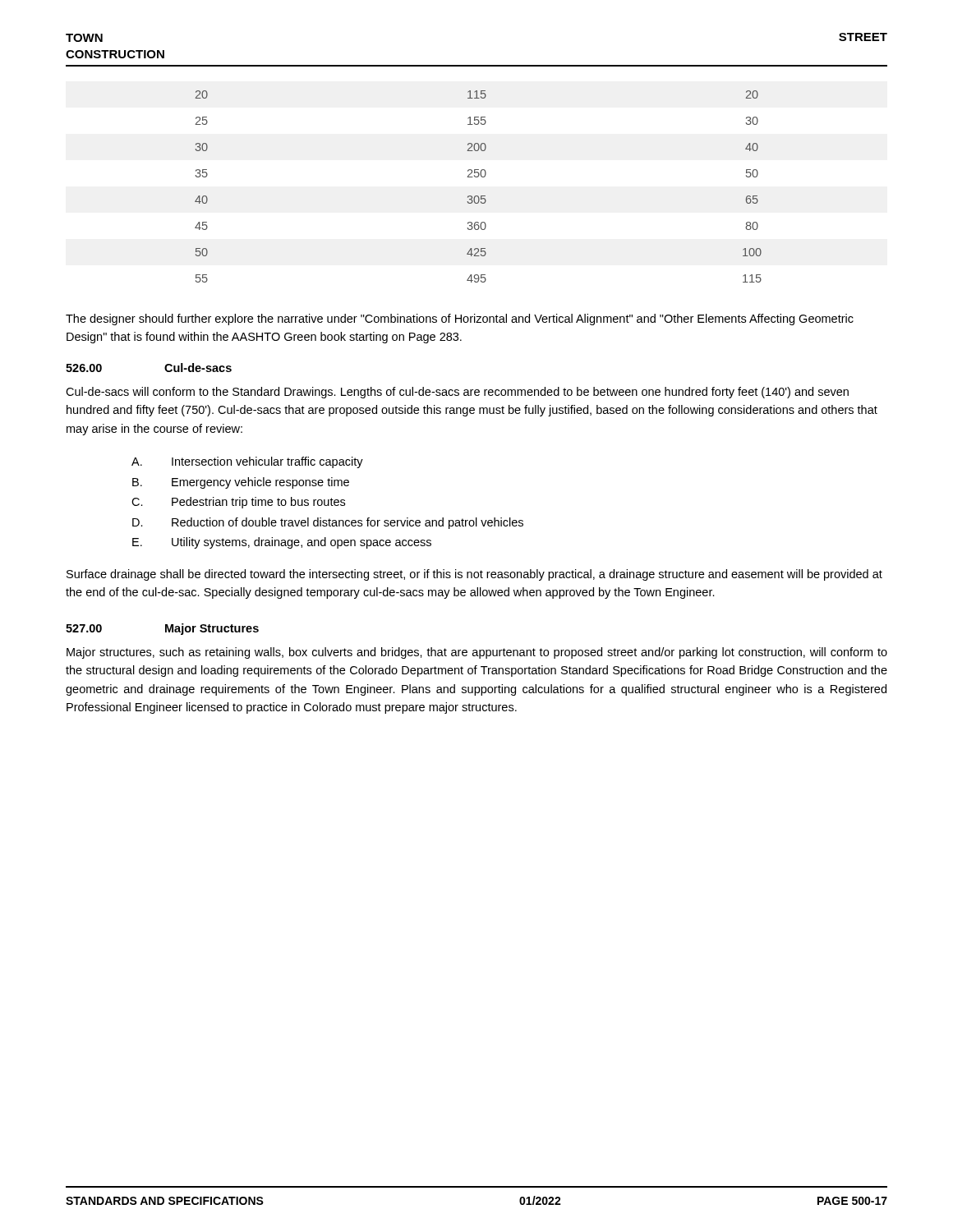Find the text block with the text "Cul-de-sacs will conform to the Standard Drawings. Lengths"
The width and height of the screenshot is (953, 1232).
coord(471,410)
